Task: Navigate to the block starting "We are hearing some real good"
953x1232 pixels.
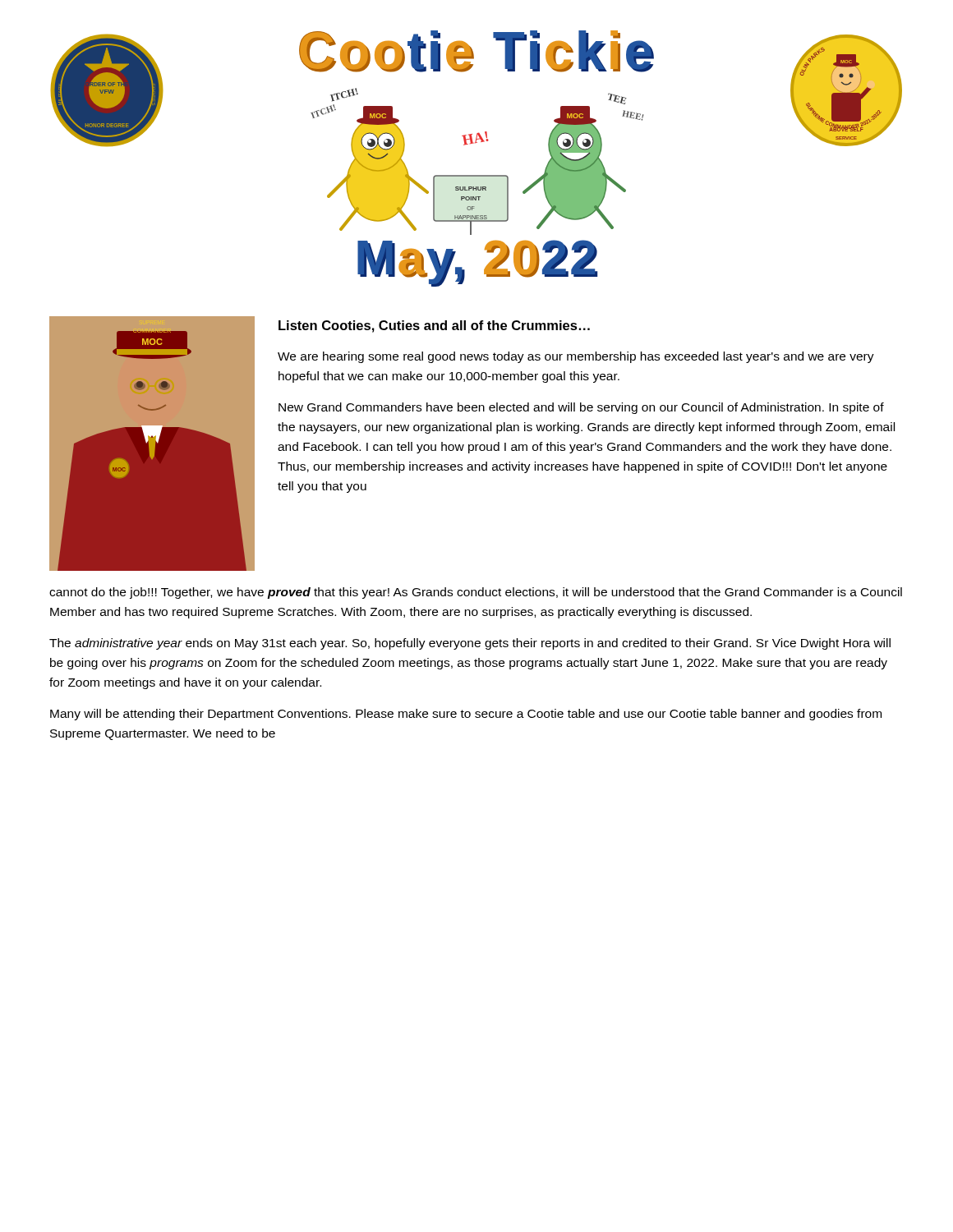Action: tap(576, 366)
